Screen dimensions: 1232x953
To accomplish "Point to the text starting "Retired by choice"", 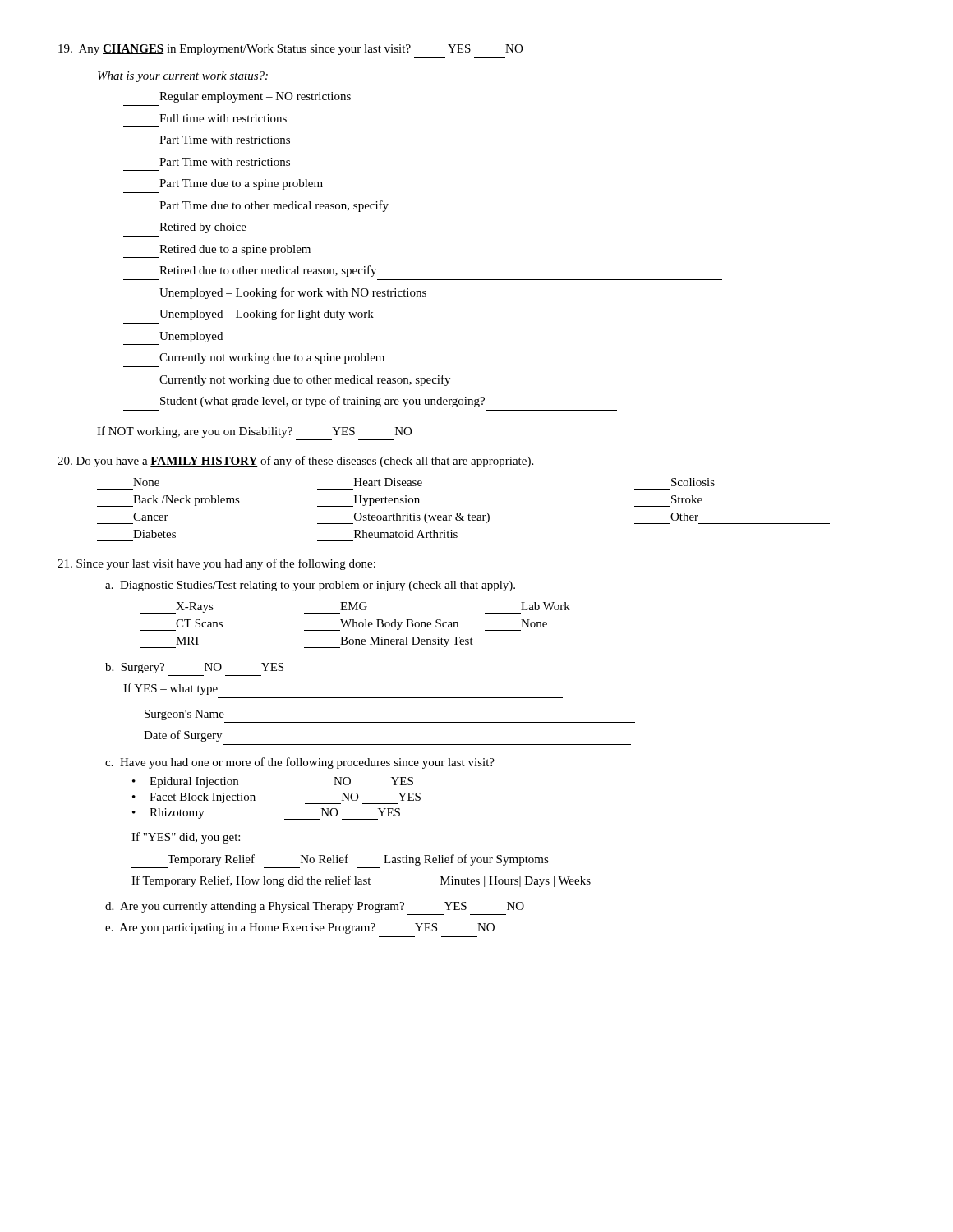I will pyautogui.click(x=185, y=228).
